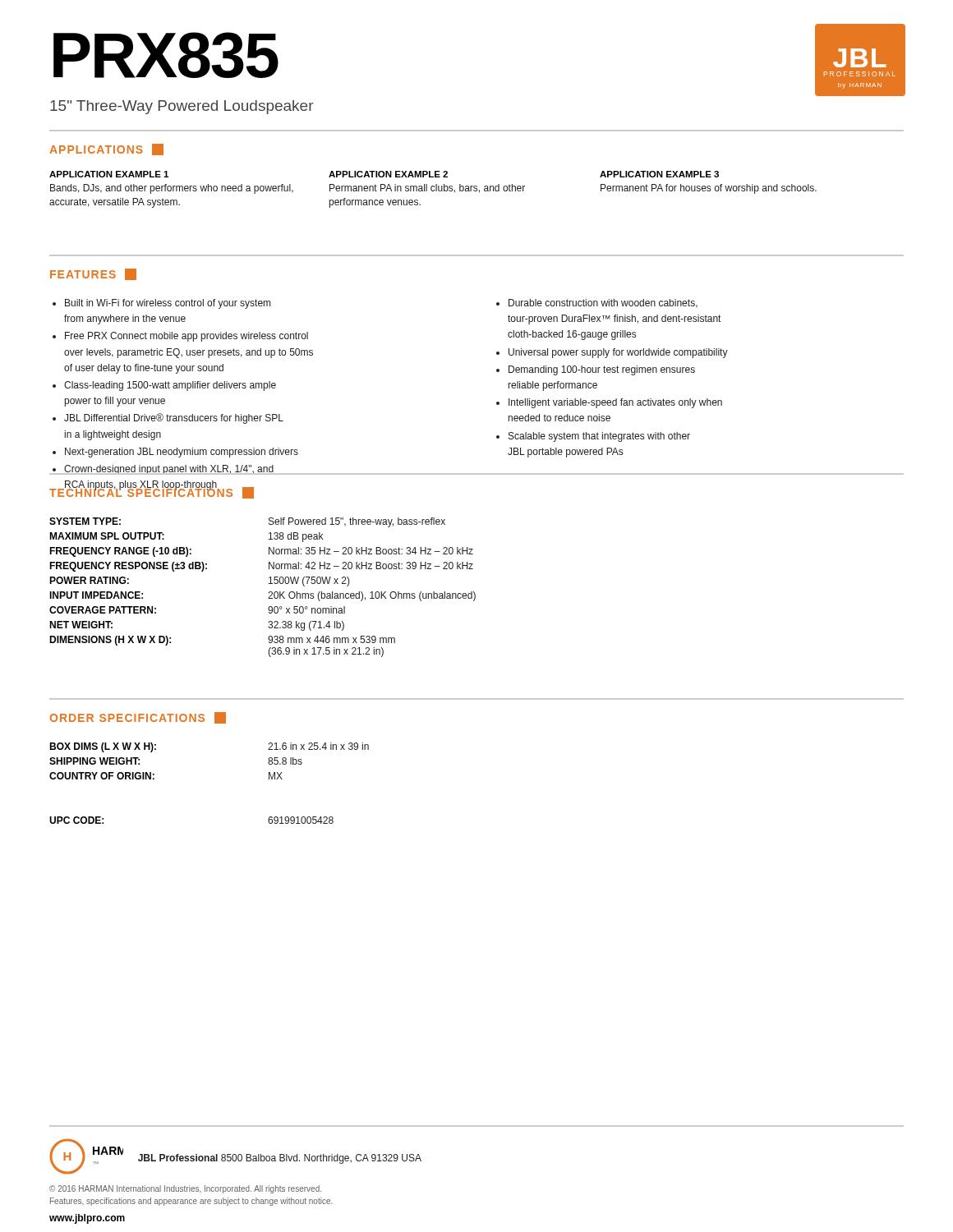Click the passage that begins "© 2016 HARMAN"
953x1232 pixels.
pyautogui.click(x=185, y=1189)
